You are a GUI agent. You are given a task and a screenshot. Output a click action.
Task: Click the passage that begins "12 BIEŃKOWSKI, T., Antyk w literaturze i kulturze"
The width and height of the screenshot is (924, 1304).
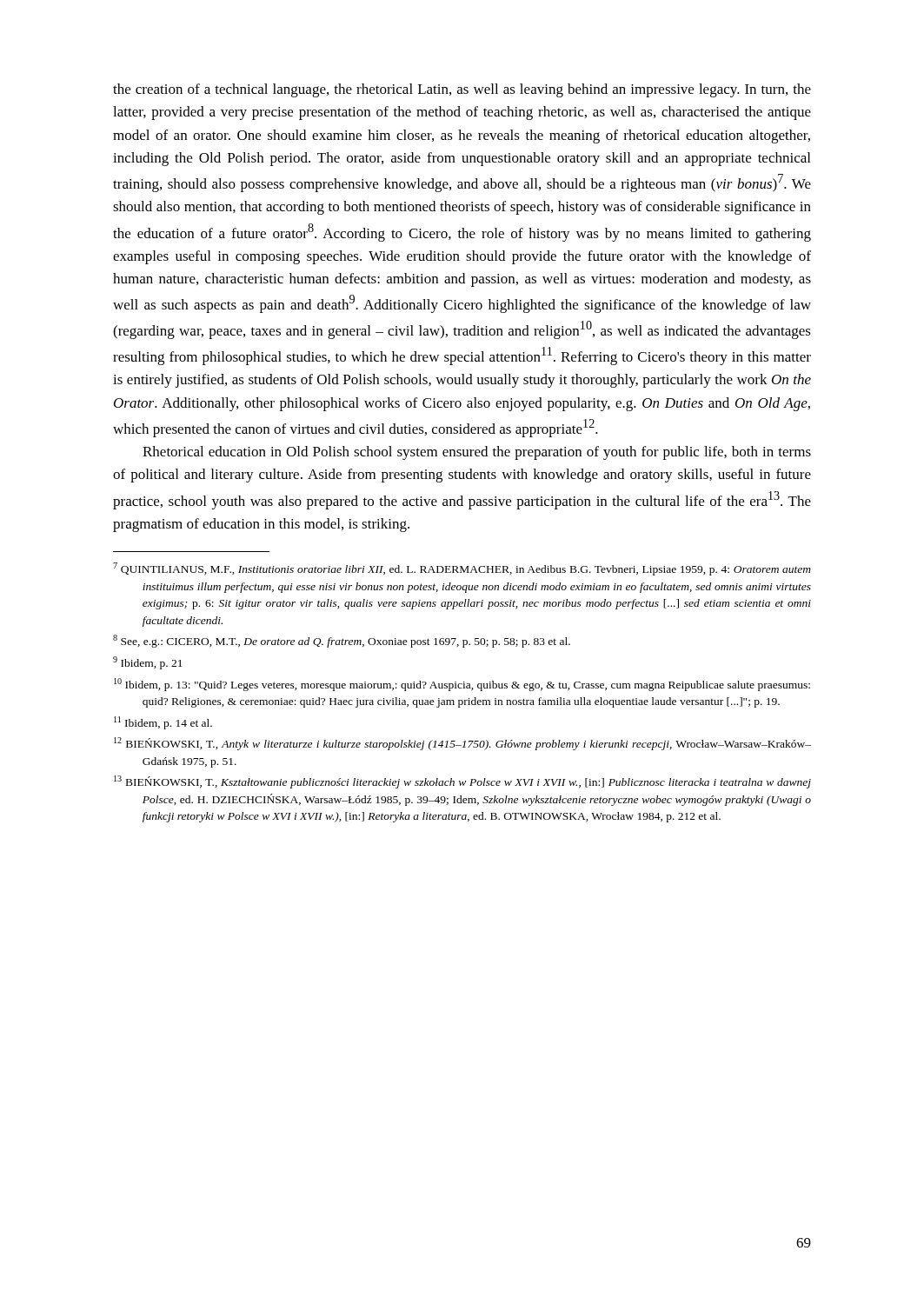click(462, 751)
